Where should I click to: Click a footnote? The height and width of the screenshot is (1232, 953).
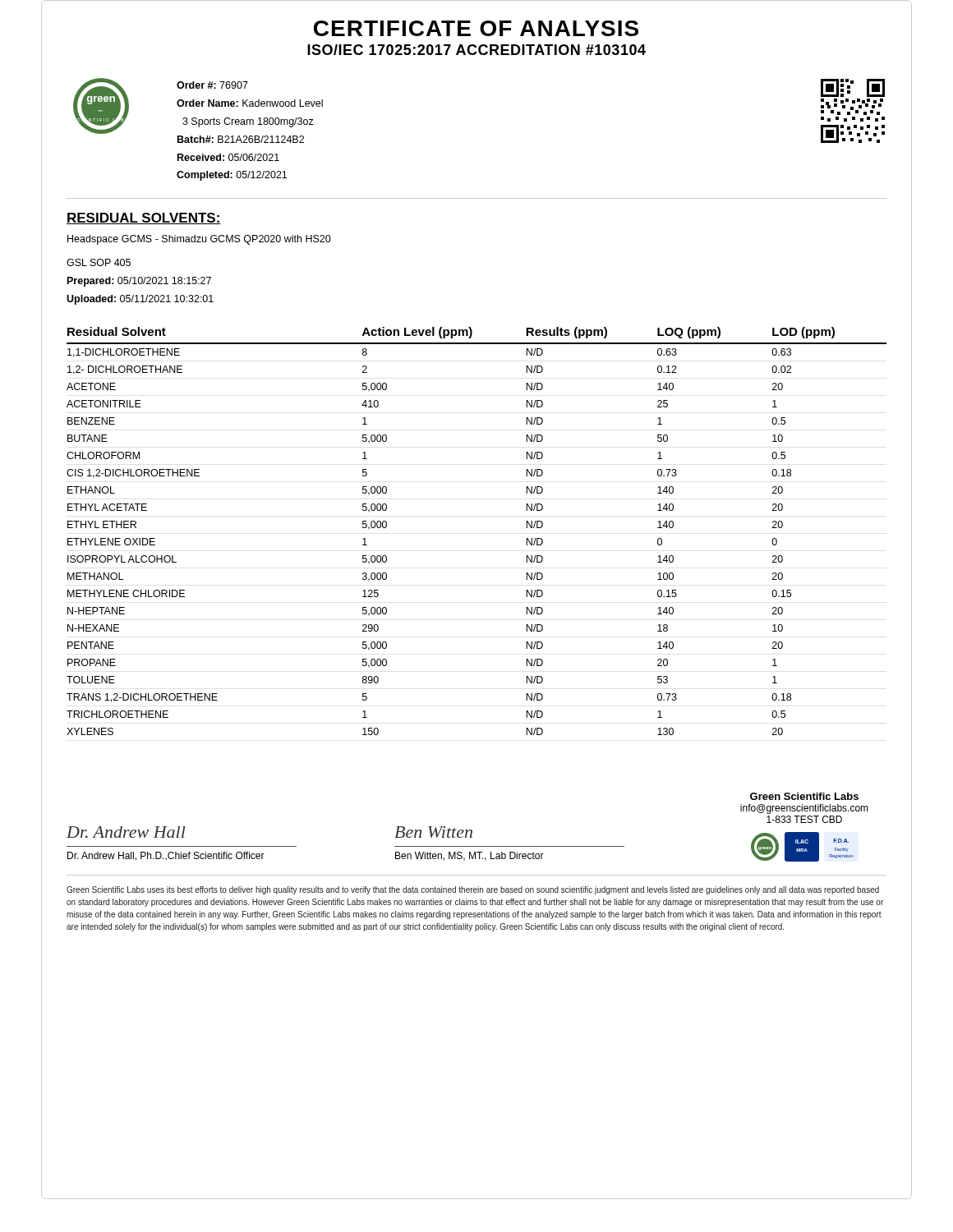click(475, 908)
